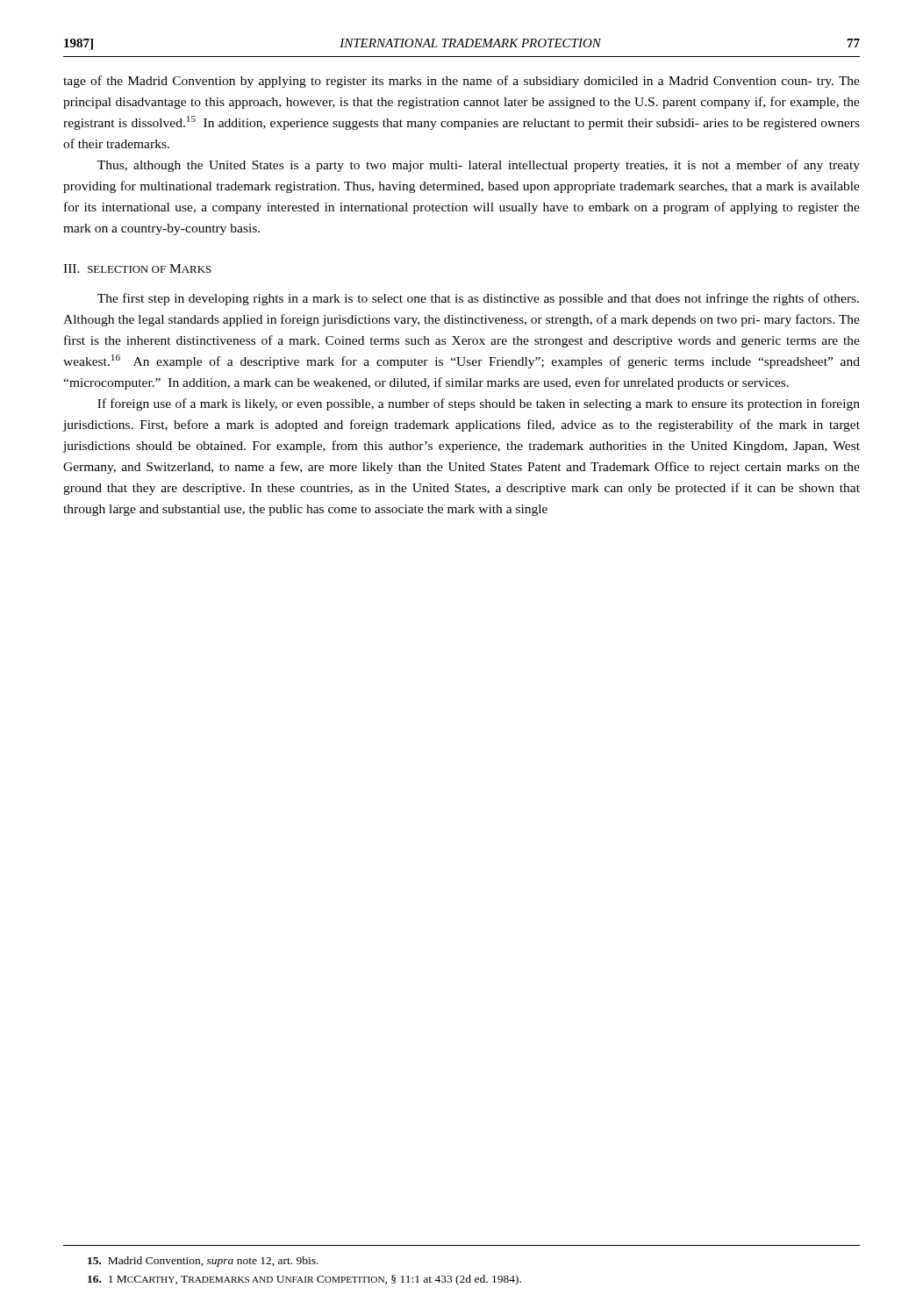Screen dimensions: 1316x923
Task: Where is the passage that starts "tage of the Madrid Convention by applying to"?
Action: [462, 112]
